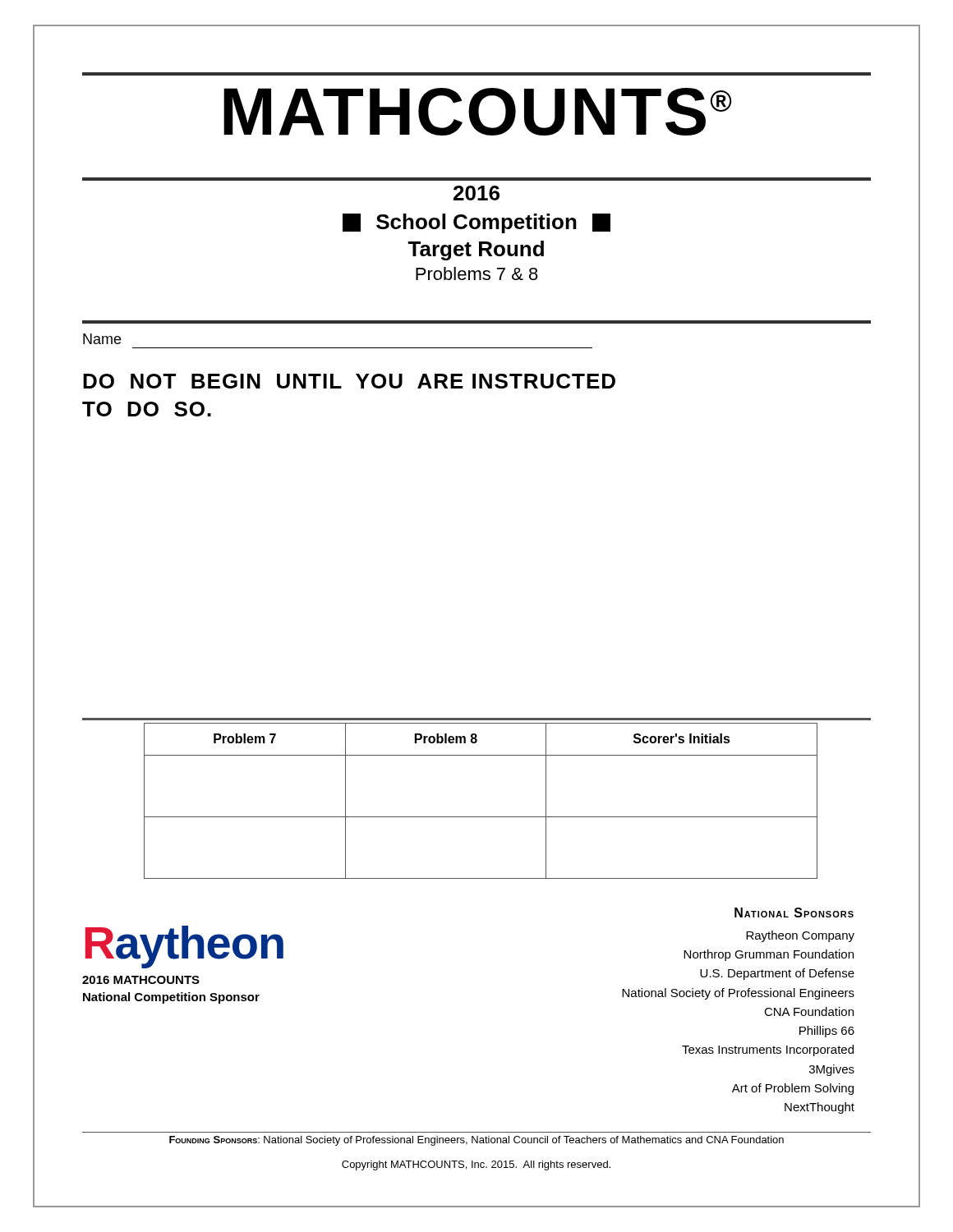Screen dimensions: 1232x953
Task: Navigate to the text block starting "2016 School Competition Target"
Action: pyautogui.click(x=476, y=233)
